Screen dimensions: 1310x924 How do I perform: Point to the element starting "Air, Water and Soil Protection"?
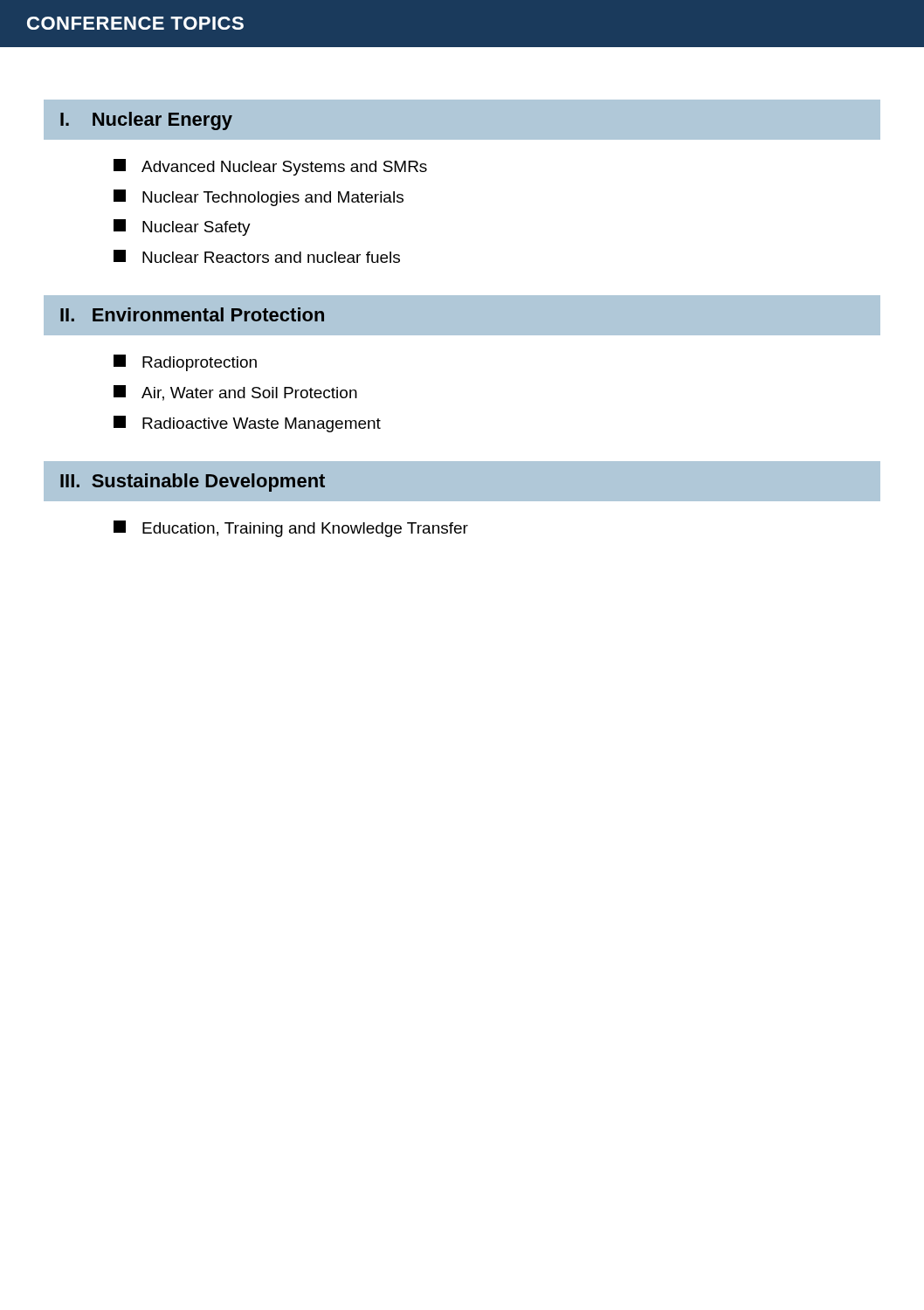(x=236, y=393)
